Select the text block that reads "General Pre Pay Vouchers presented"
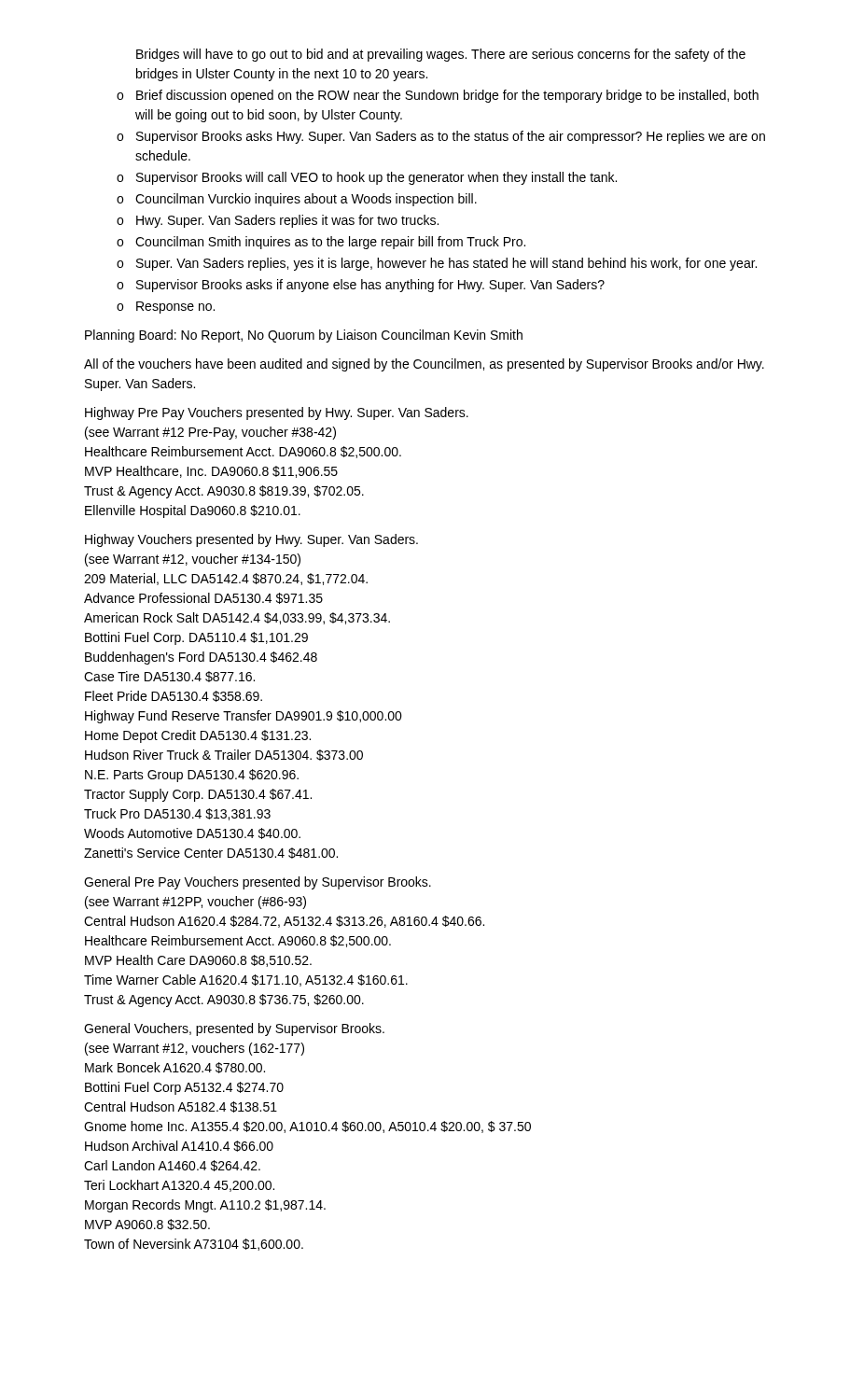 [x=285, y=941]
